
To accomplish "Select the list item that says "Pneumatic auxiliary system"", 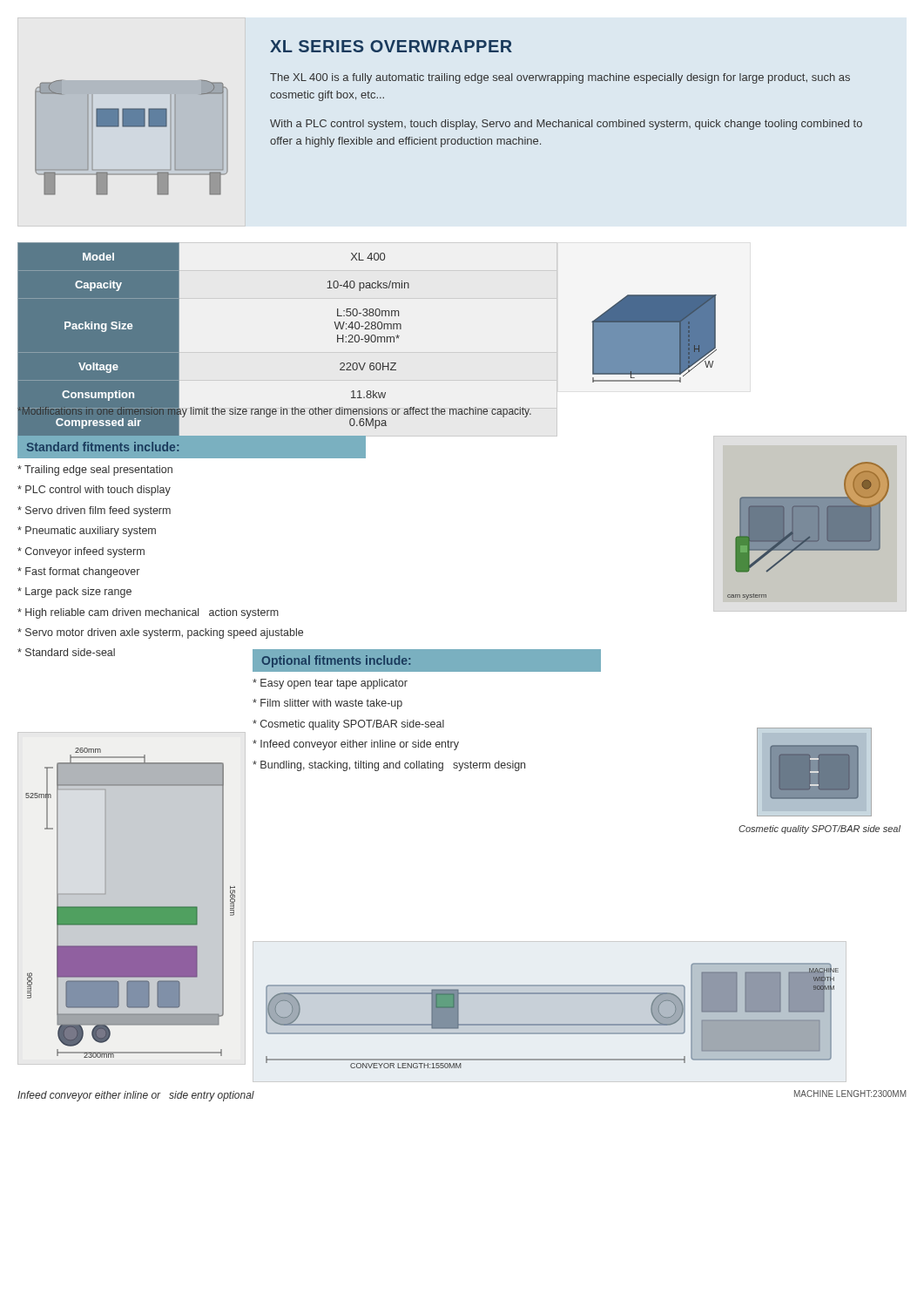I will point(87,531).
